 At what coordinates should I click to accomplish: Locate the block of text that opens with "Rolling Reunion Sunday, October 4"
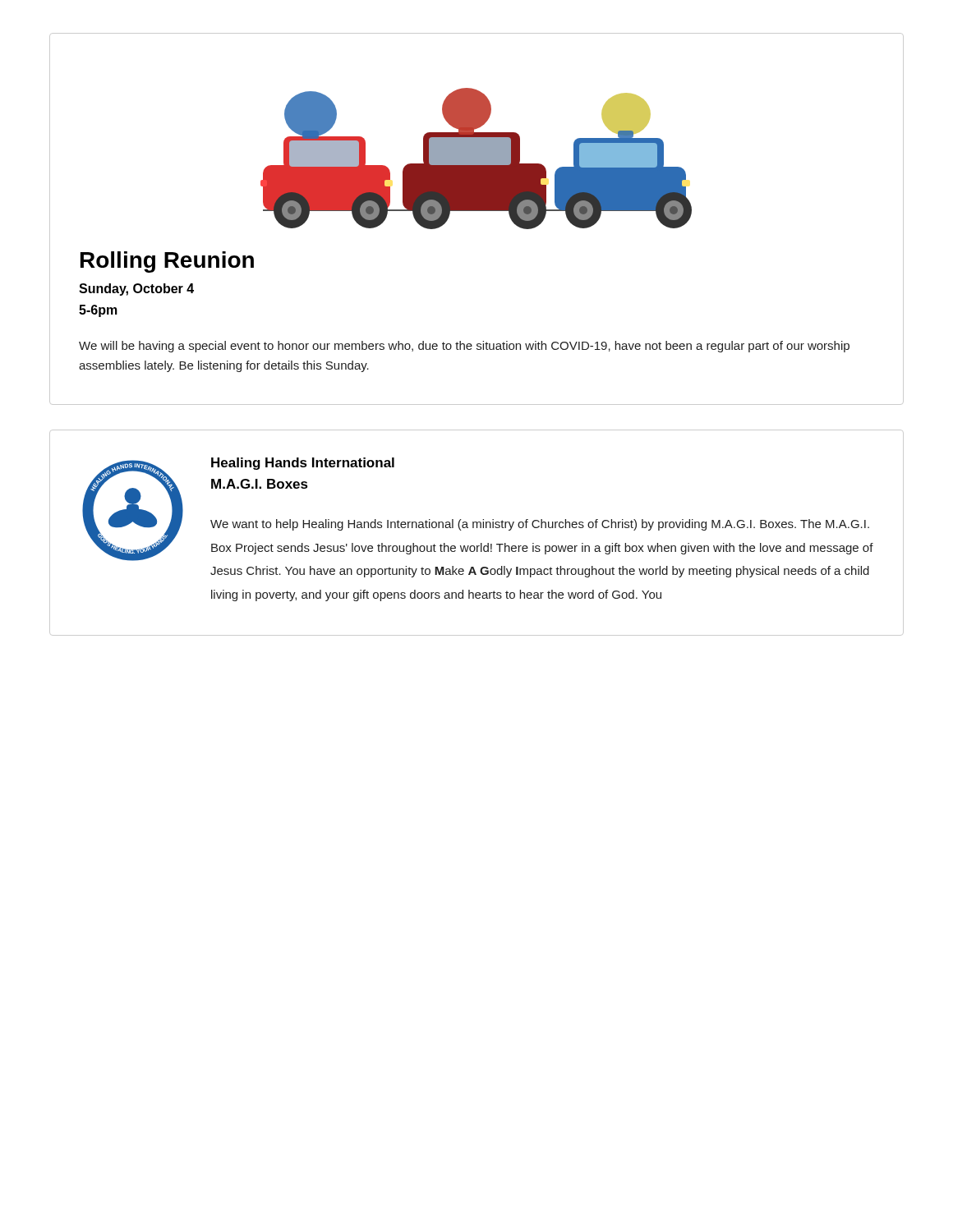tap(476, 217)
